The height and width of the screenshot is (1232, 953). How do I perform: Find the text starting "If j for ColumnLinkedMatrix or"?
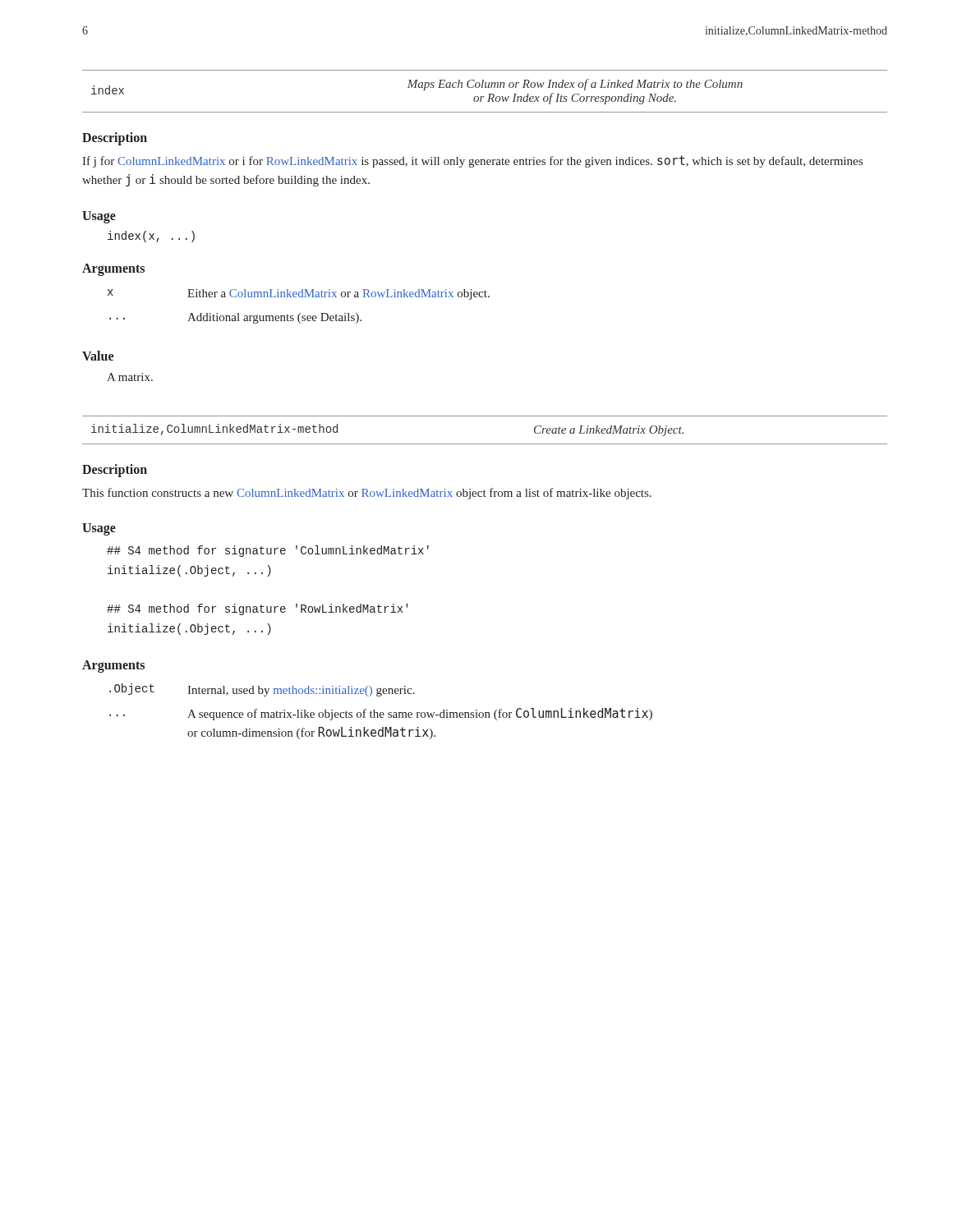click(x=473, y=171)
